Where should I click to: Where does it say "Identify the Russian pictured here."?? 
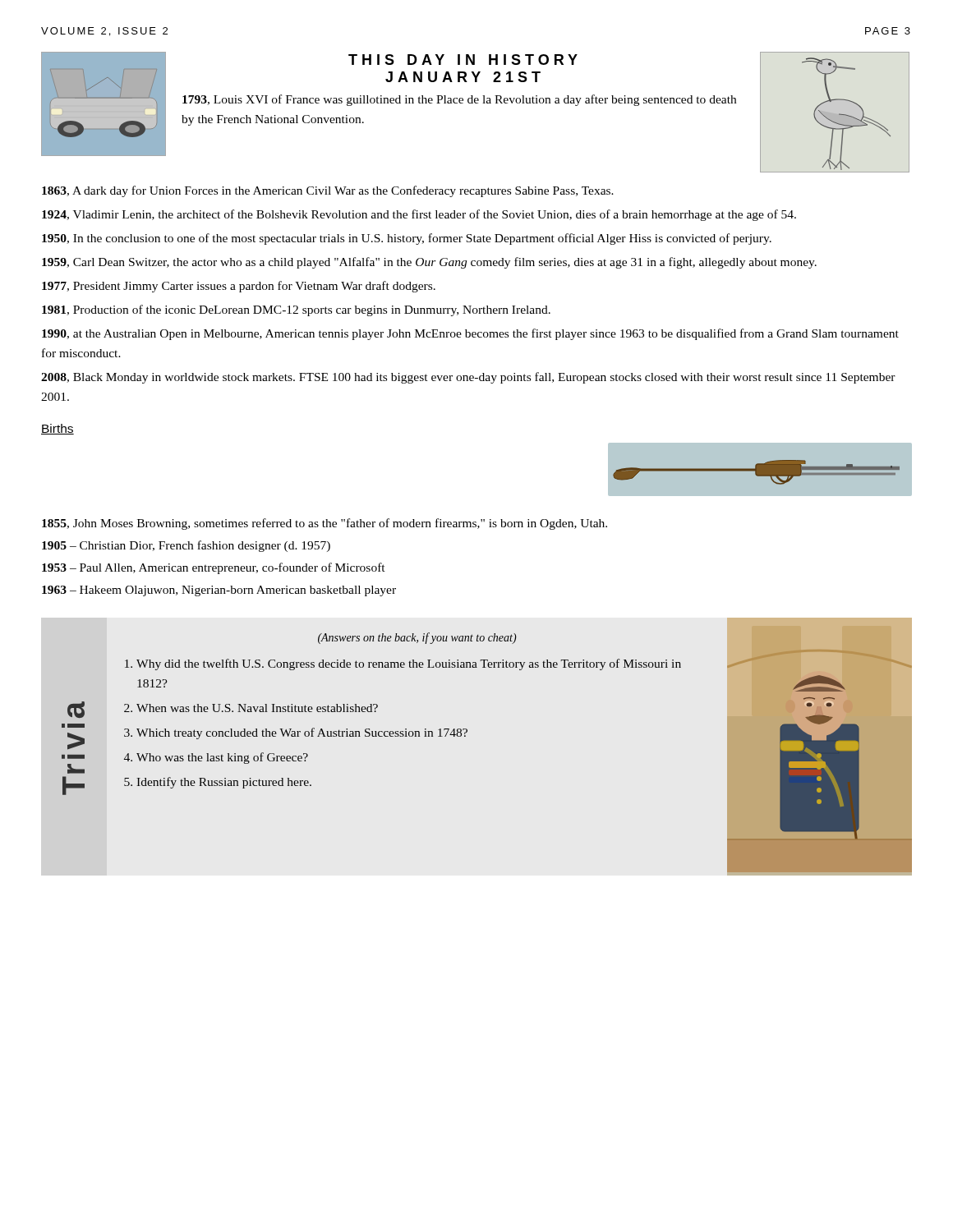pos(224,782)
